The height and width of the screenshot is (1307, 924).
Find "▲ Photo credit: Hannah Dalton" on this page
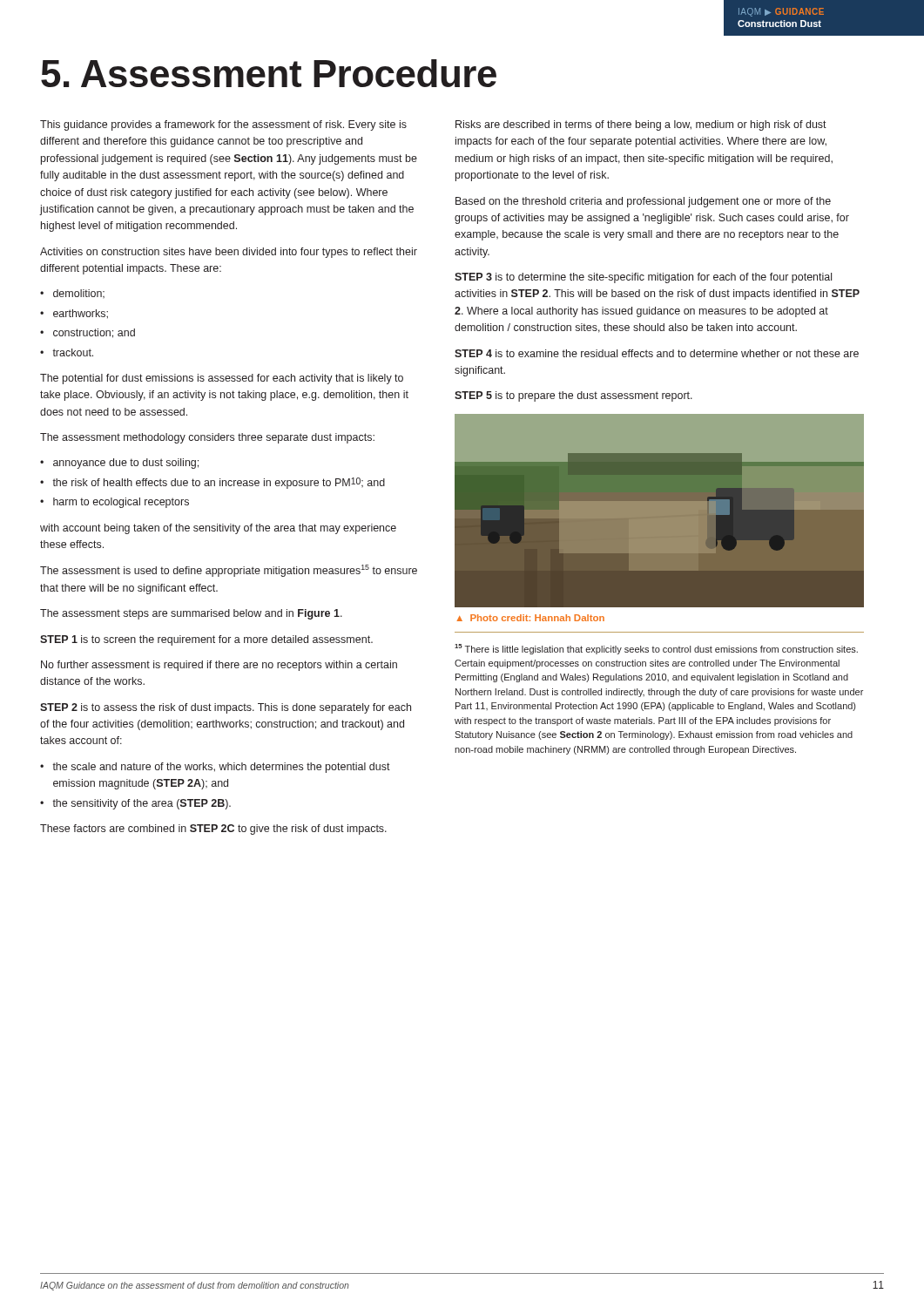pyautogui.click(x=530, y=617)
